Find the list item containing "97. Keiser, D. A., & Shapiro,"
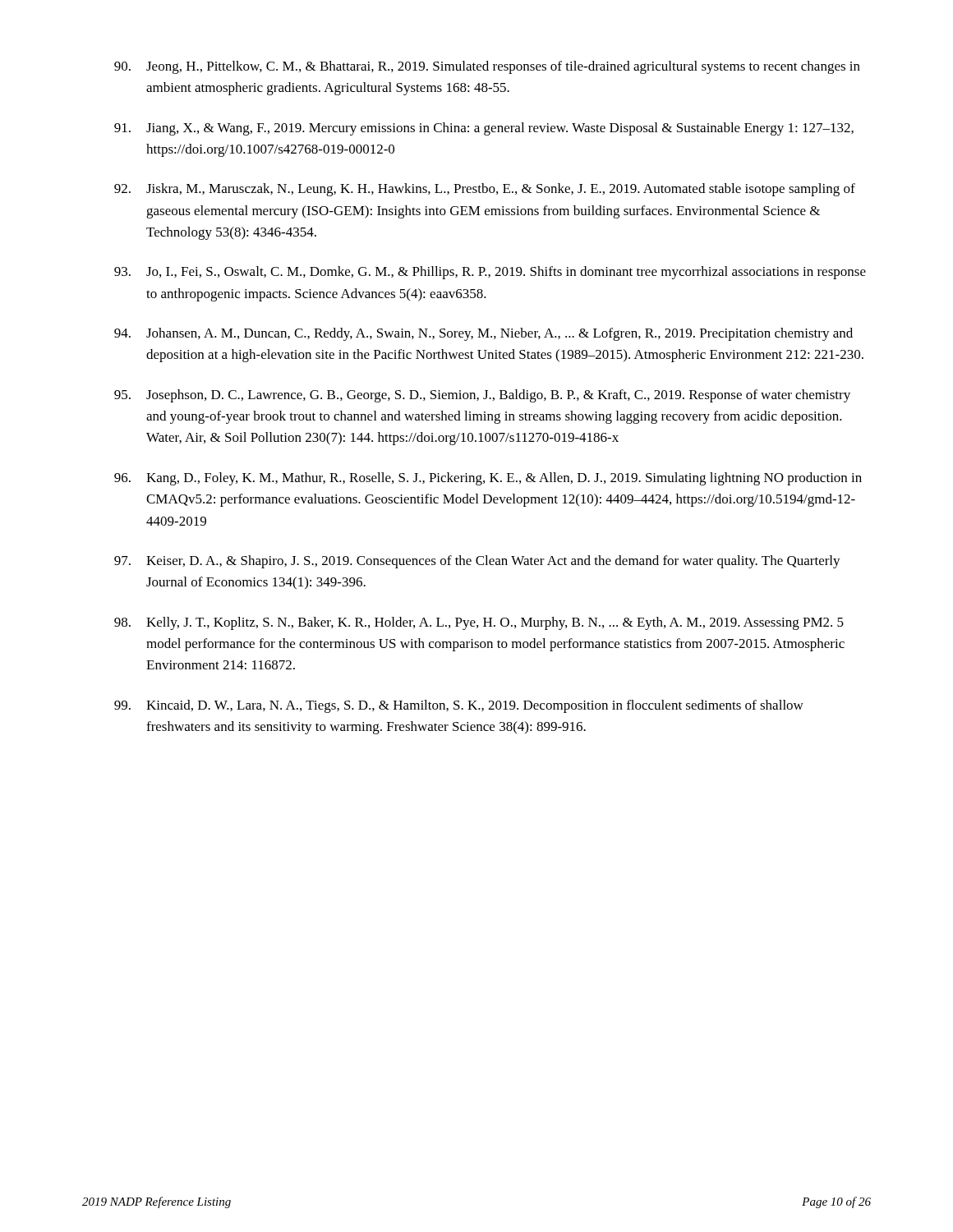 (476, 572)
